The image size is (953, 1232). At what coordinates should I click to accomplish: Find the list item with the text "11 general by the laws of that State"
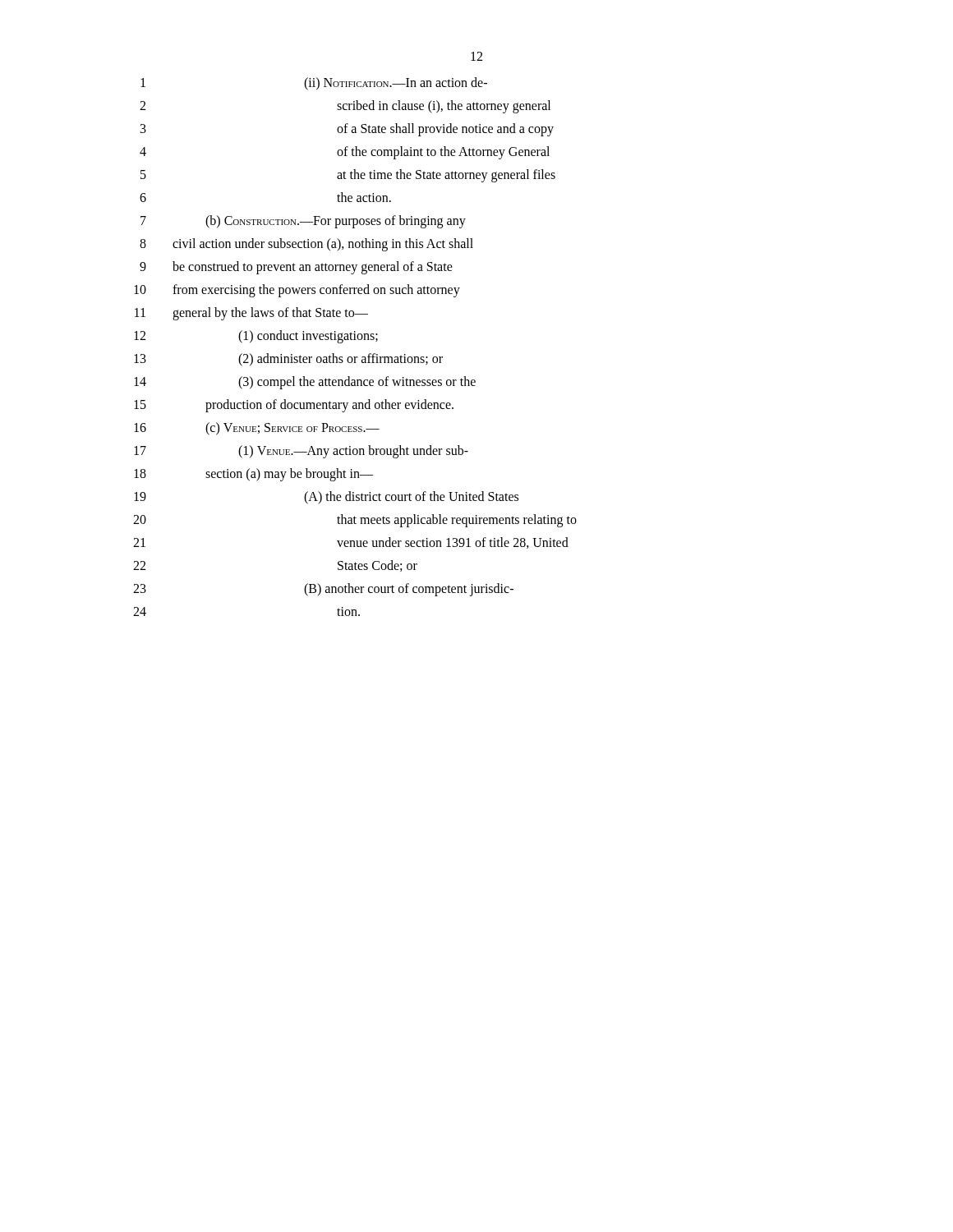[251, 314]
